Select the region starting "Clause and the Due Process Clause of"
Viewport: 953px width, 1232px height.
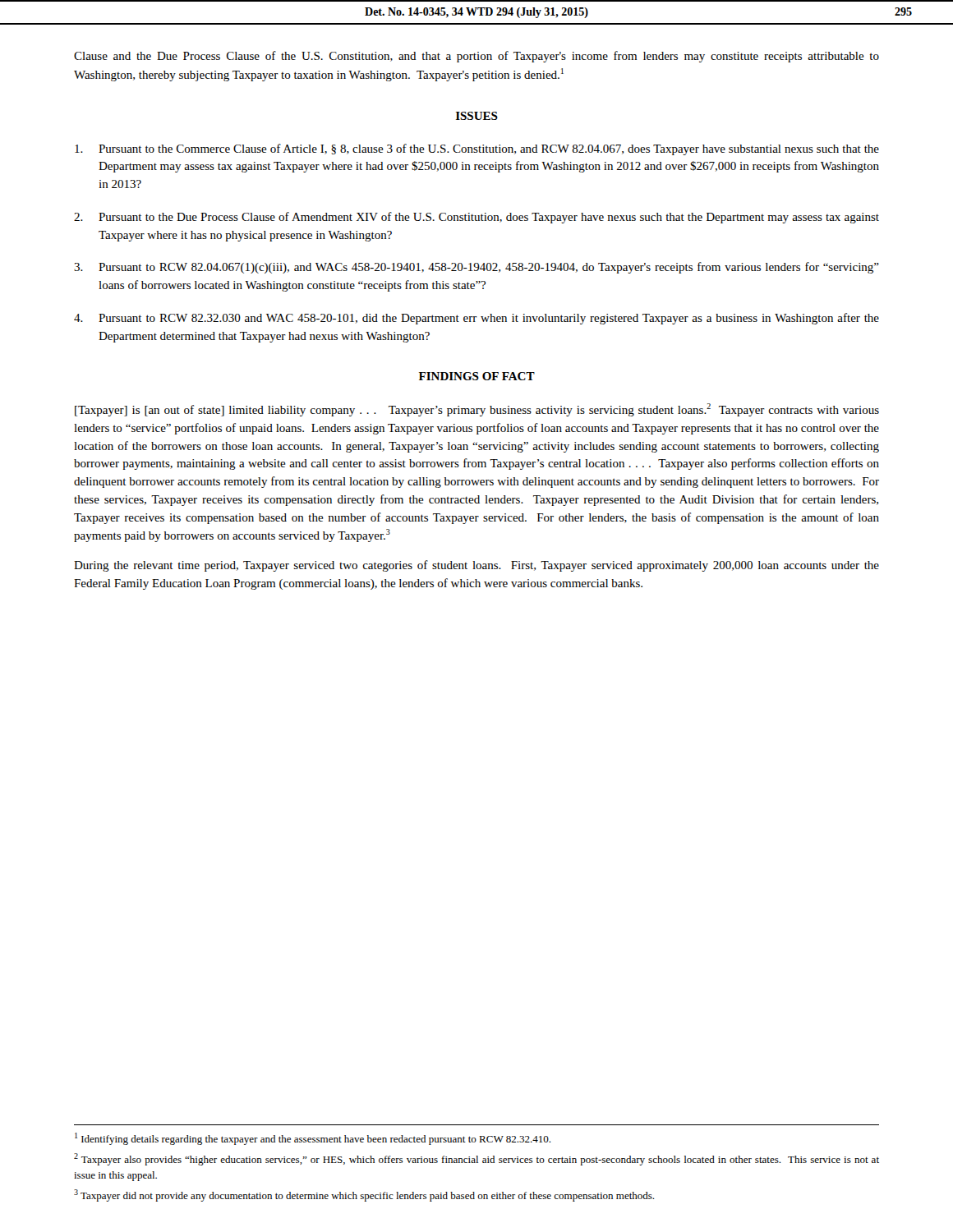[476, 65]
